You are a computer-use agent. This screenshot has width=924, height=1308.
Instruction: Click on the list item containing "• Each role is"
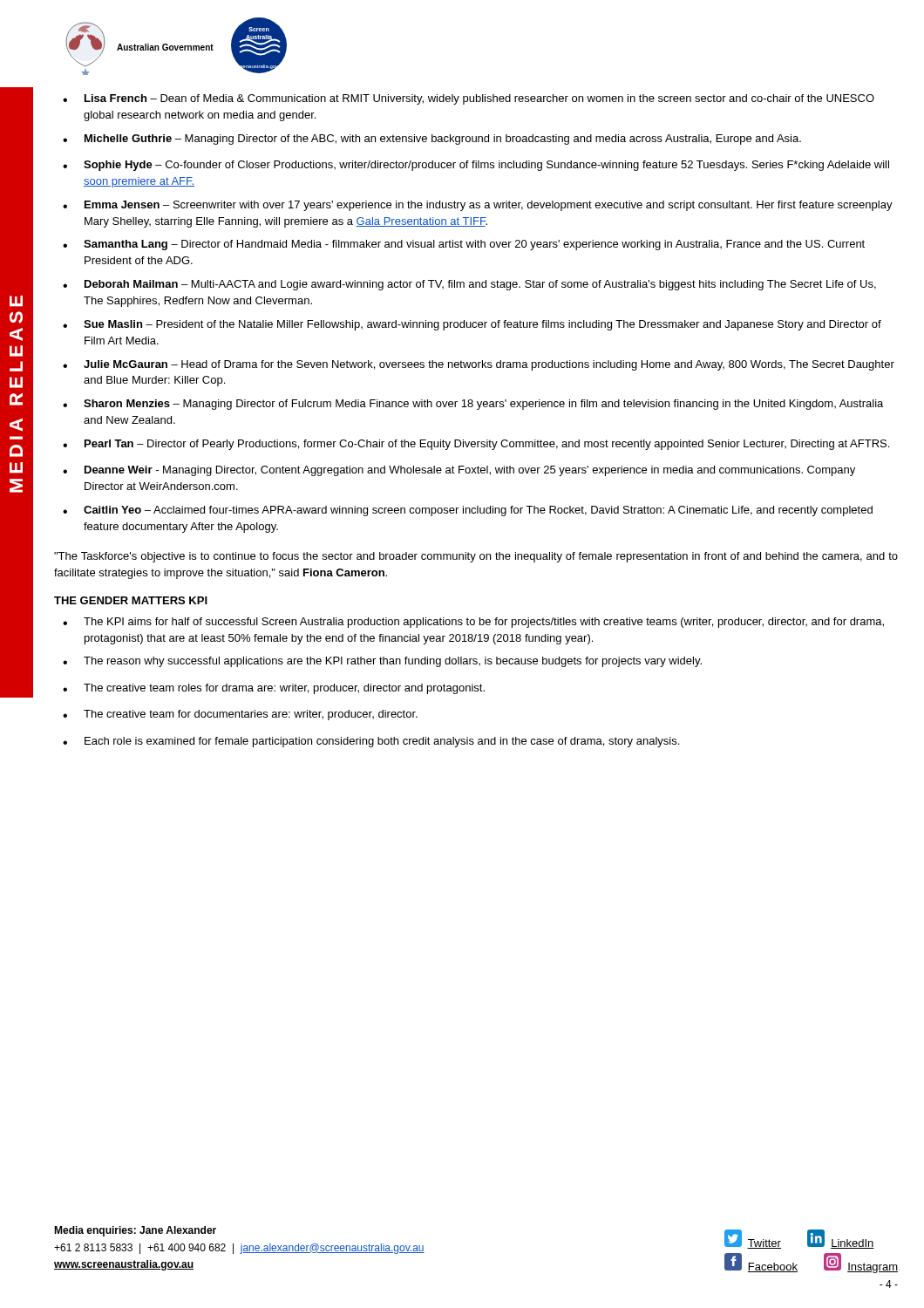point(480,743)
